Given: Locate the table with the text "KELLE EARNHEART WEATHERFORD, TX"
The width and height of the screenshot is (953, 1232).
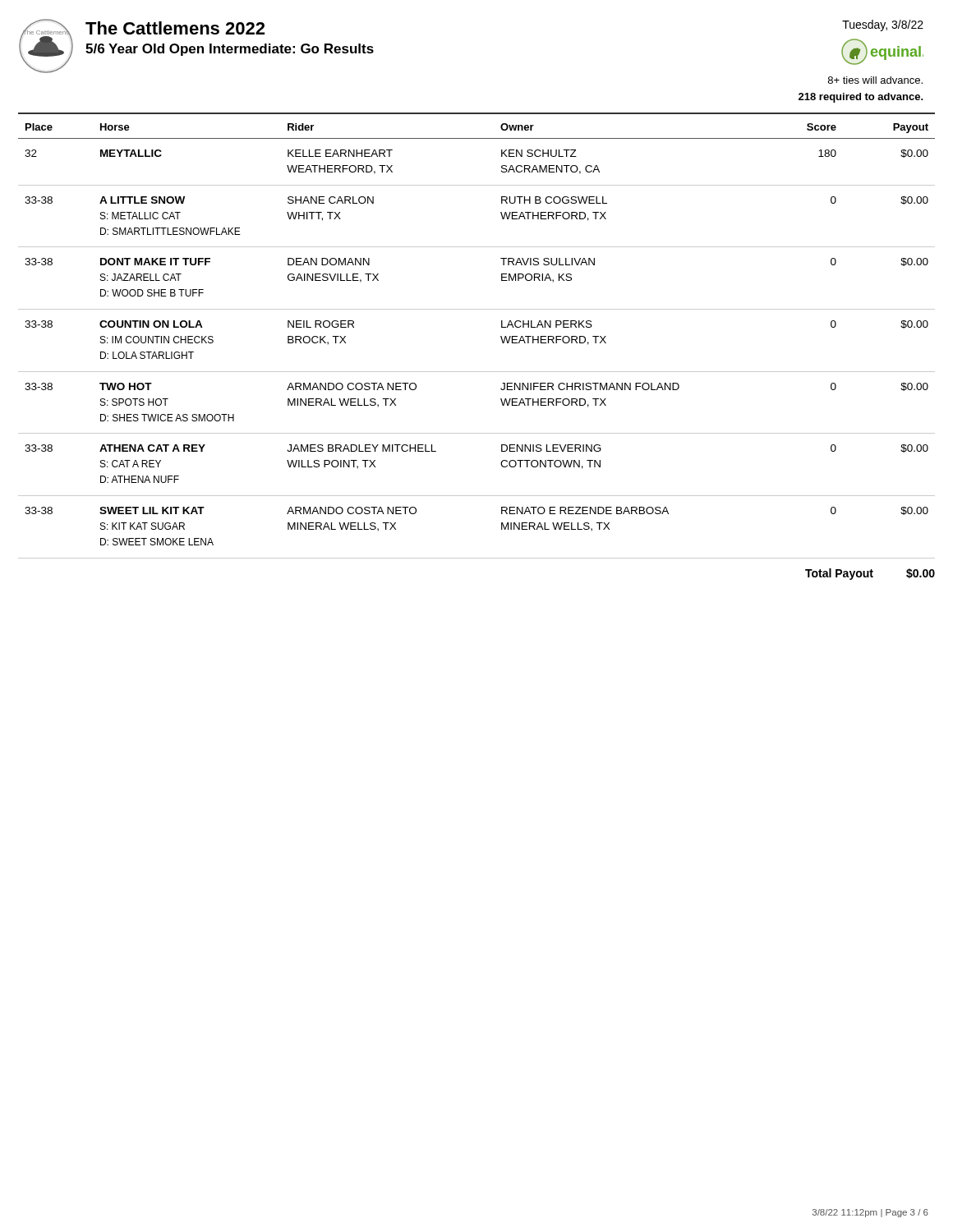Looking at the screenshot, I should [x=476, y=336].
